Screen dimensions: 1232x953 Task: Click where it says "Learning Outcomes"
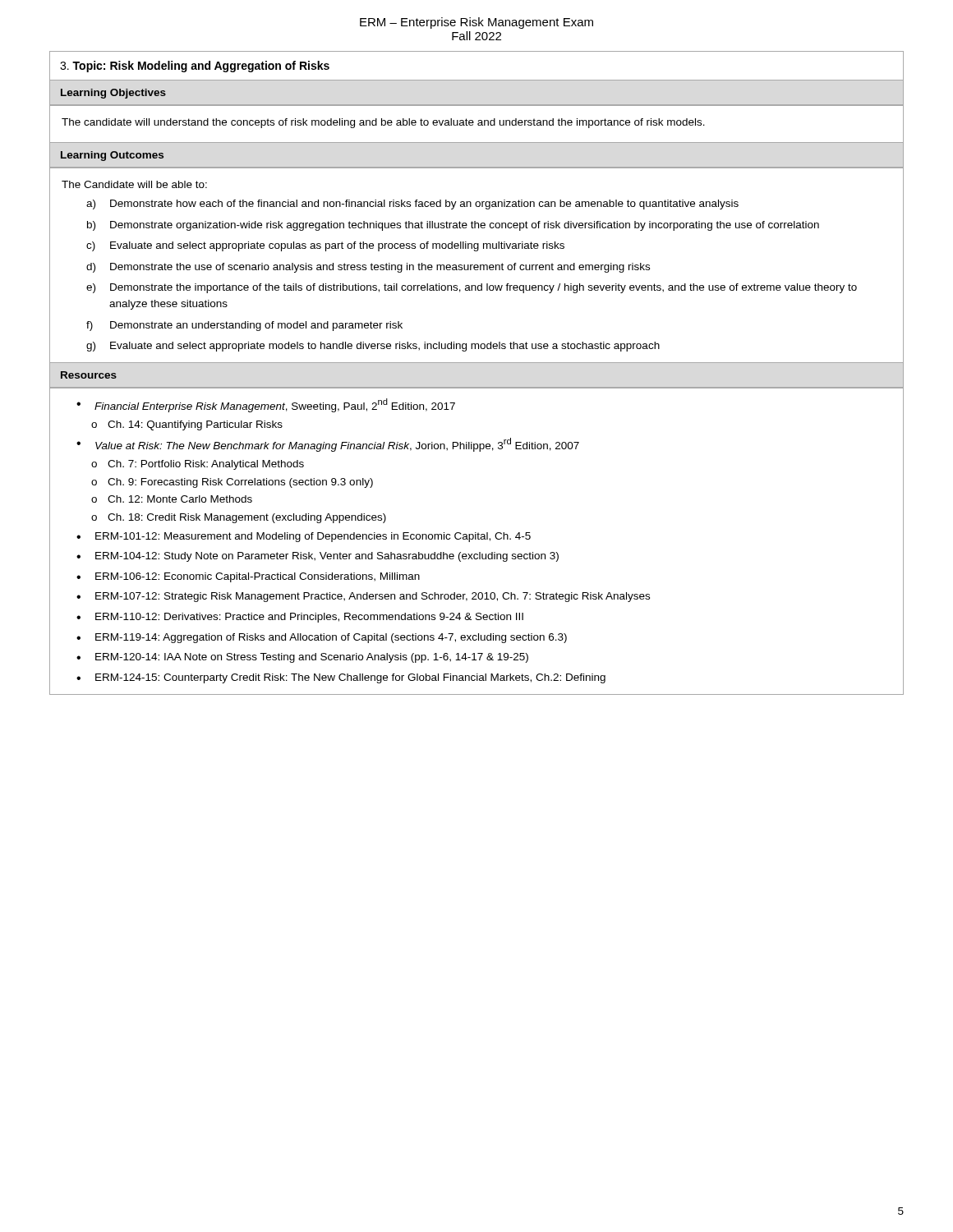112,154
